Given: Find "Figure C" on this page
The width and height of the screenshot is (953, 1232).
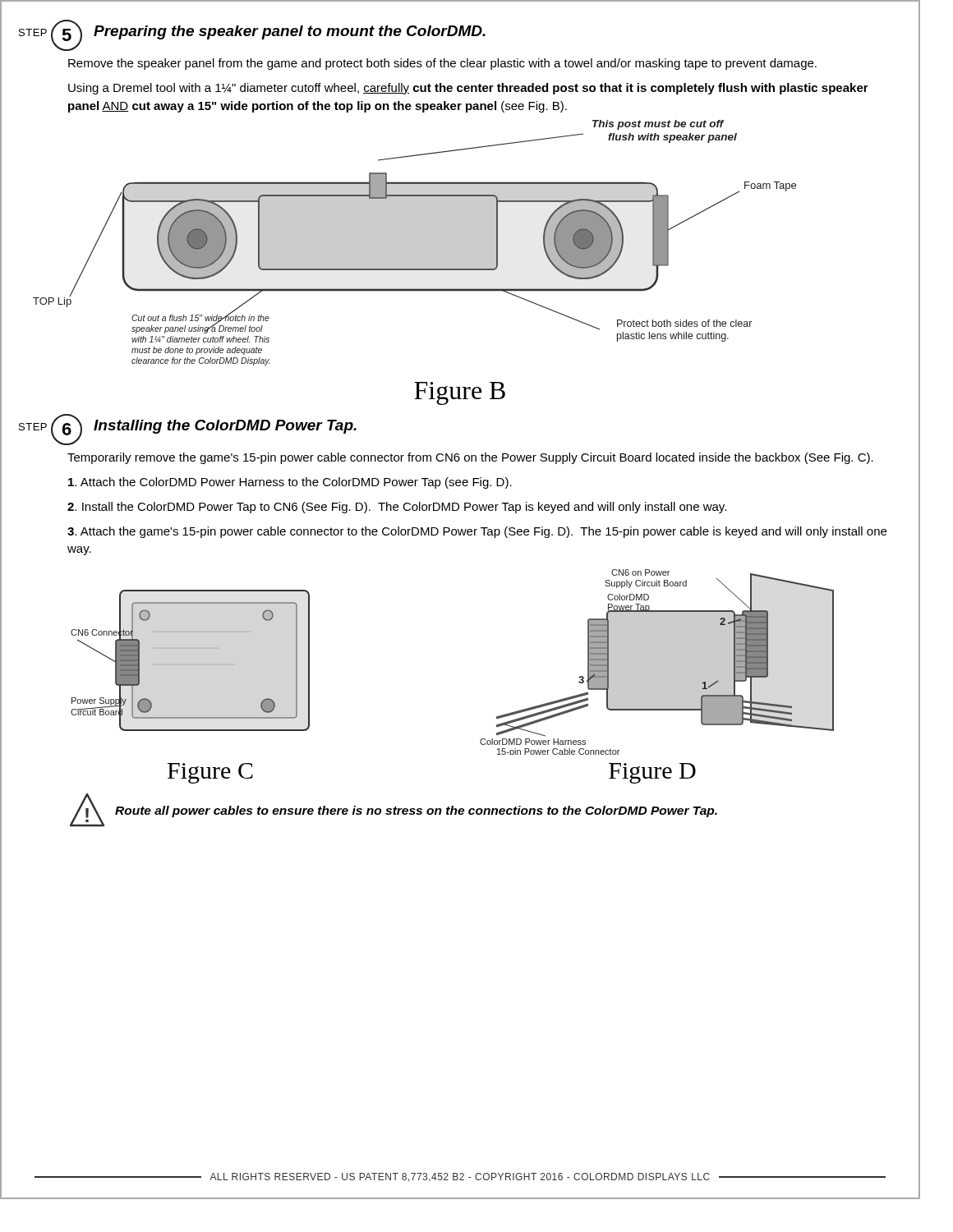Looking at the screenshot, I should [x=210, y=770].
